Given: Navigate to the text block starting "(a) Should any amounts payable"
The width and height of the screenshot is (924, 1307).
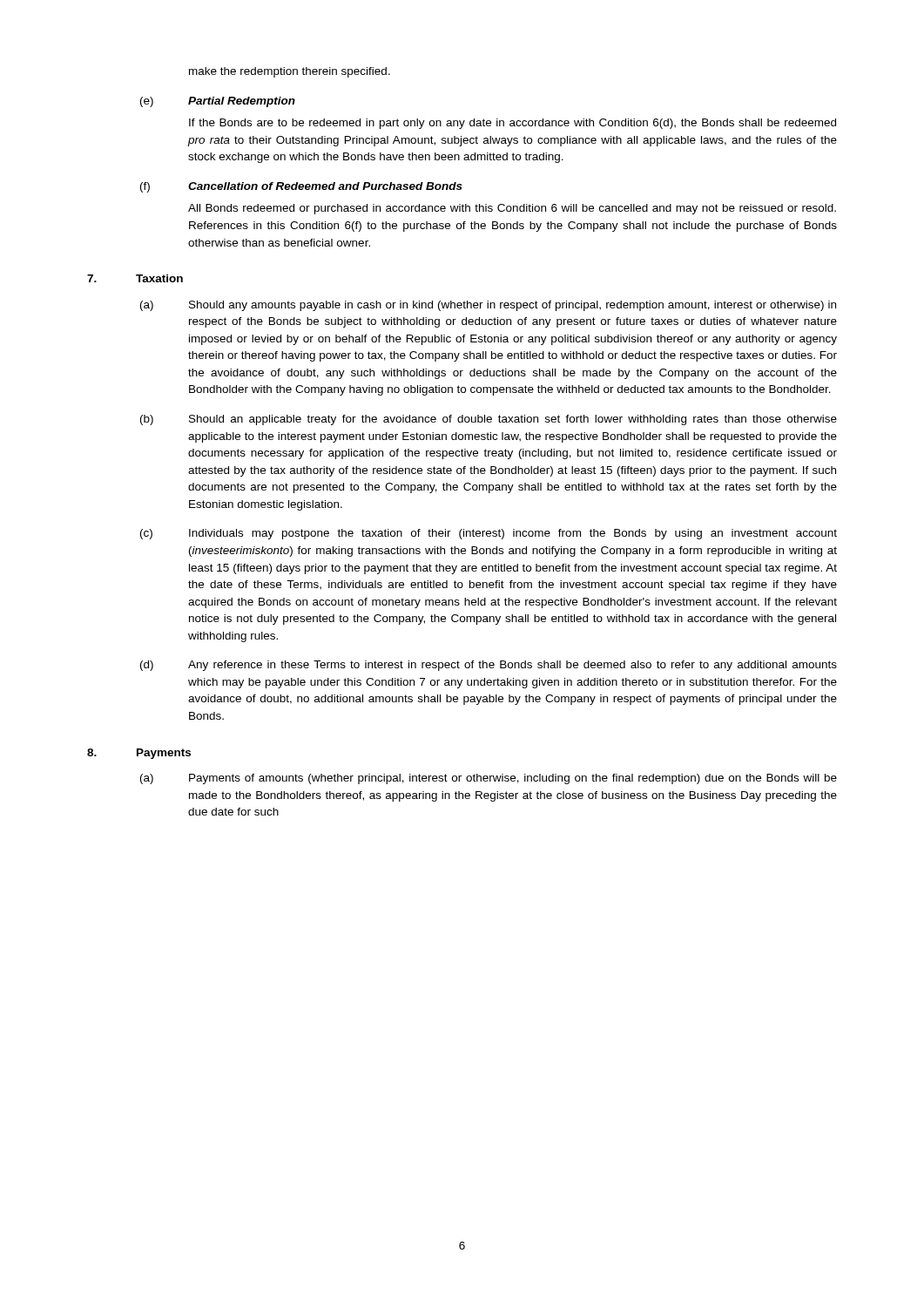Looking at the screenshot, I should pyautogui.click(x=488, y=347).
